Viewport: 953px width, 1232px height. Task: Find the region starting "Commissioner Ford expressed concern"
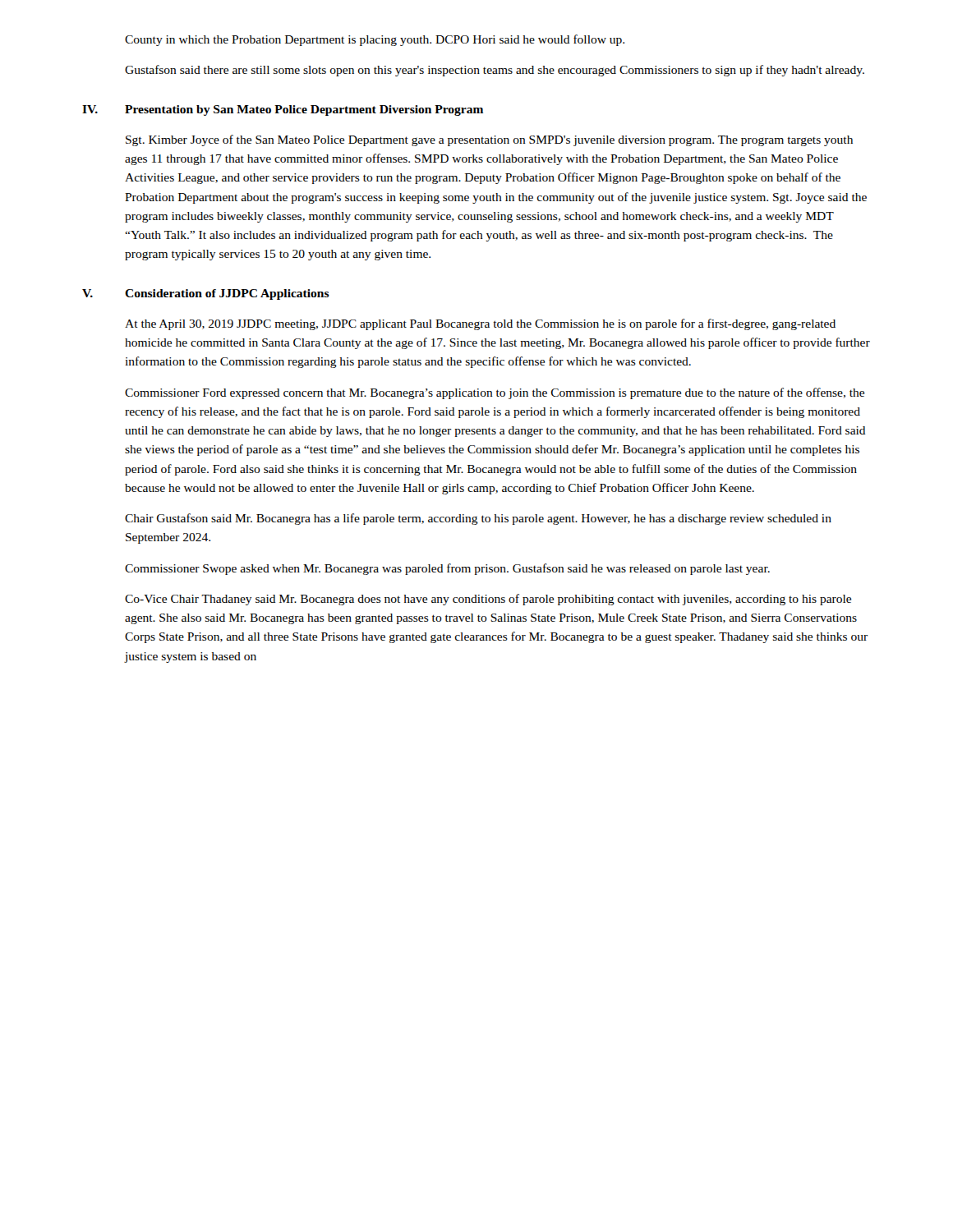click(x=495, y=440)
